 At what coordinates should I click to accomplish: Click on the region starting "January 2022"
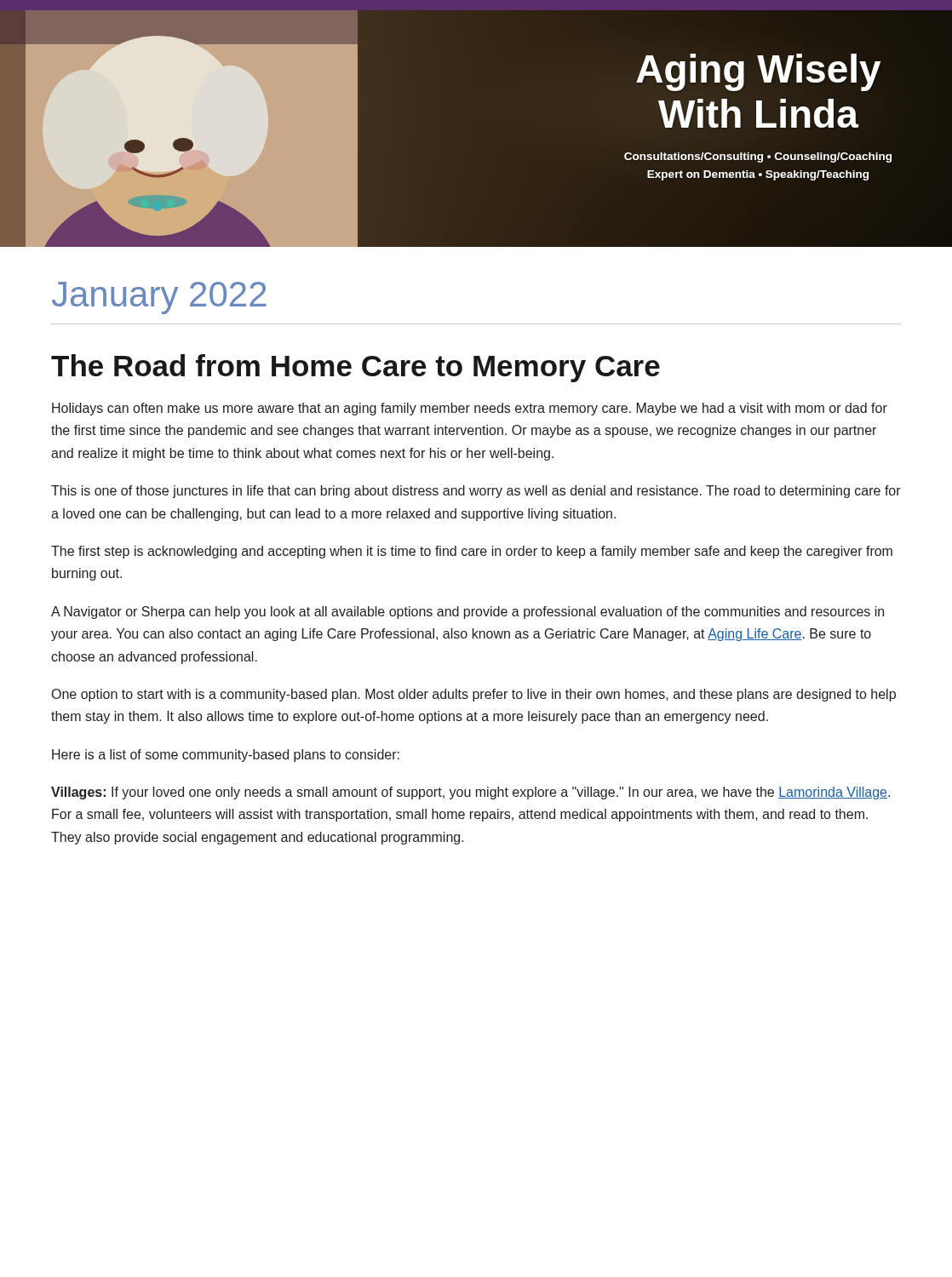pos(159,294)
